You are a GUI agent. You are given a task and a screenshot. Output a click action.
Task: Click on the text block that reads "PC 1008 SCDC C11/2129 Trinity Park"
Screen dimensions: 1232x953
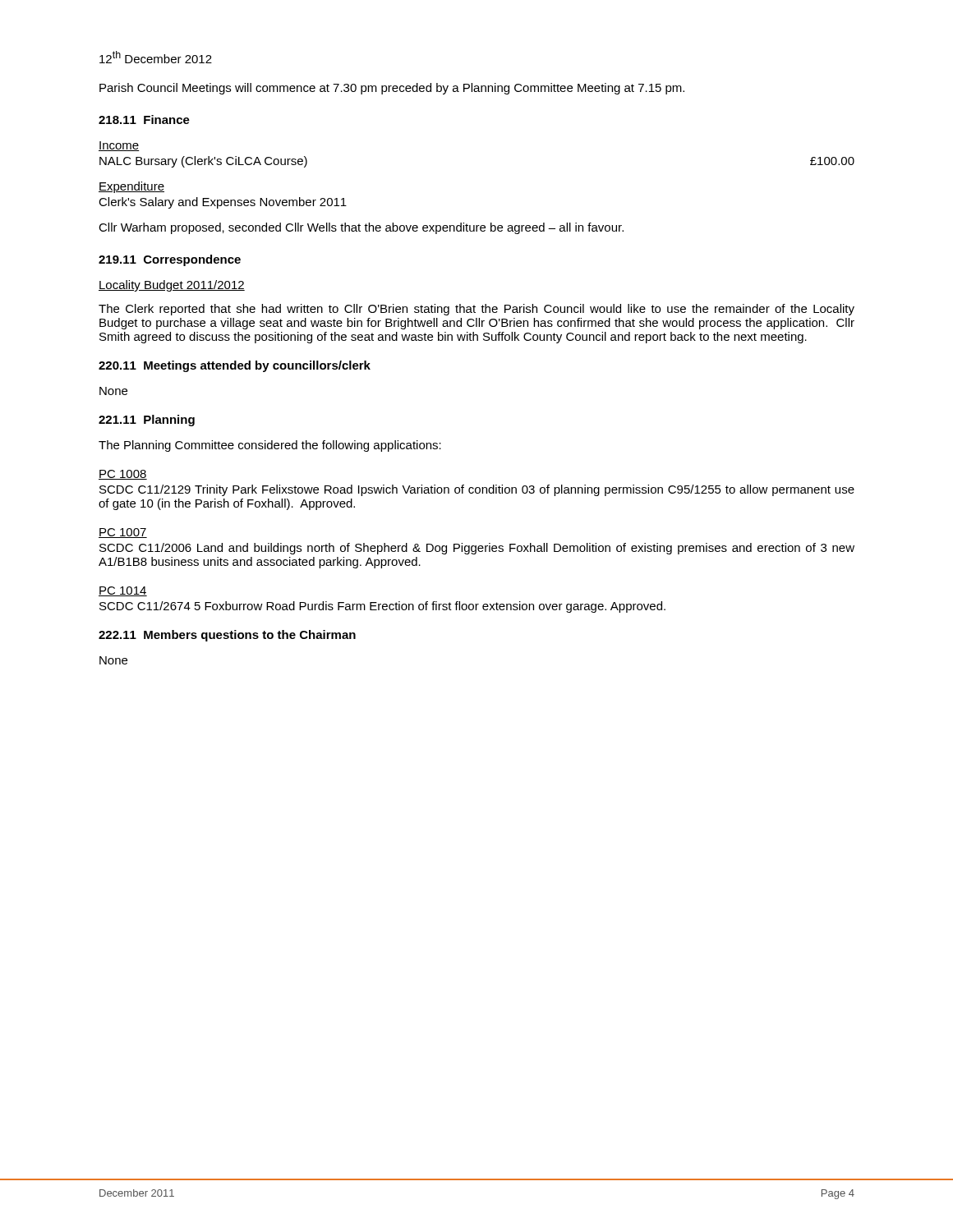click(x=476, y=488)
